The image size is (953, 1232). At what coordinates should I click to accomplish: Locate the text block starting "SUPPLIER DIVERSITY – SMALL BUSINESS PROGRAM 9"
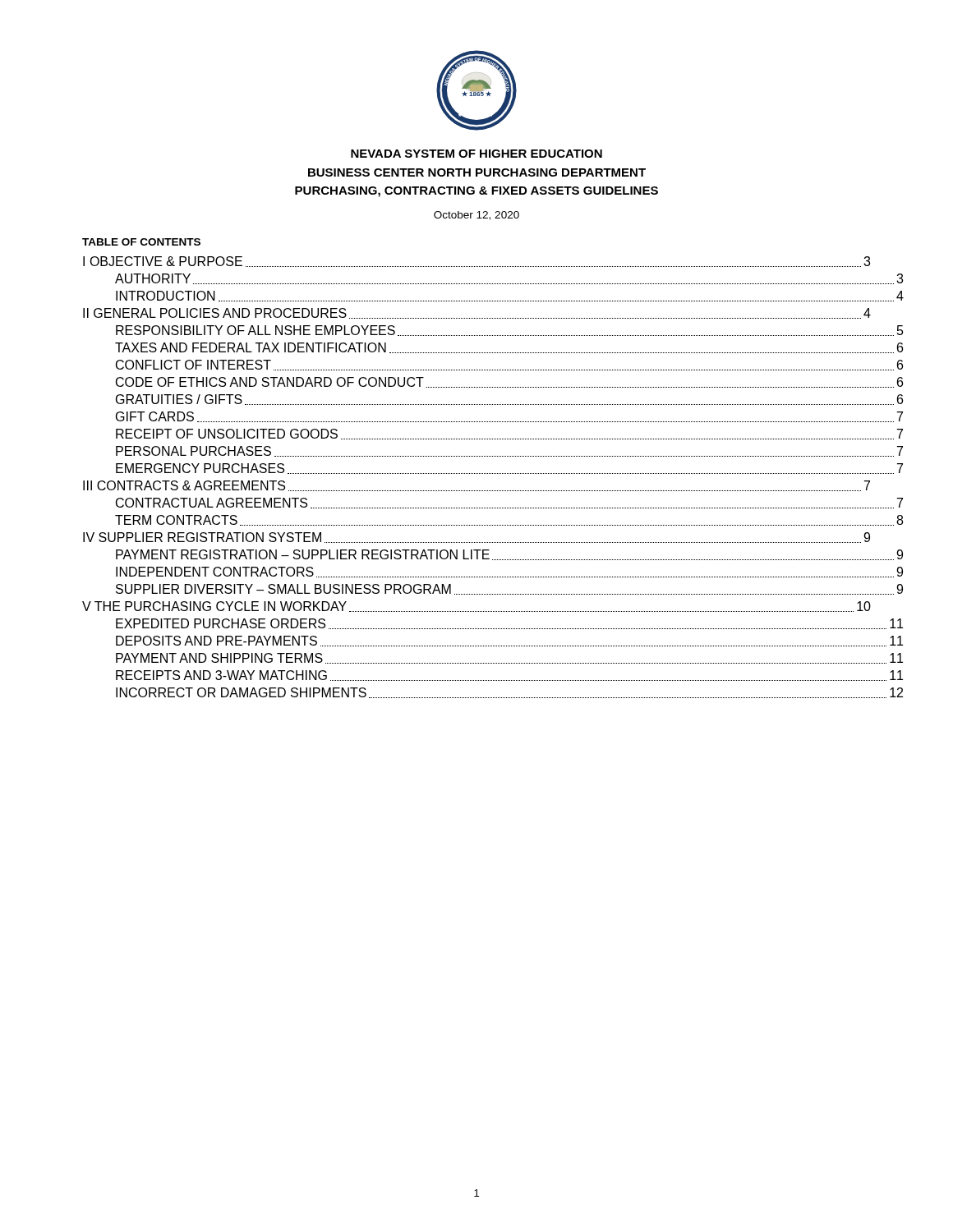click(x=509, y=589)
